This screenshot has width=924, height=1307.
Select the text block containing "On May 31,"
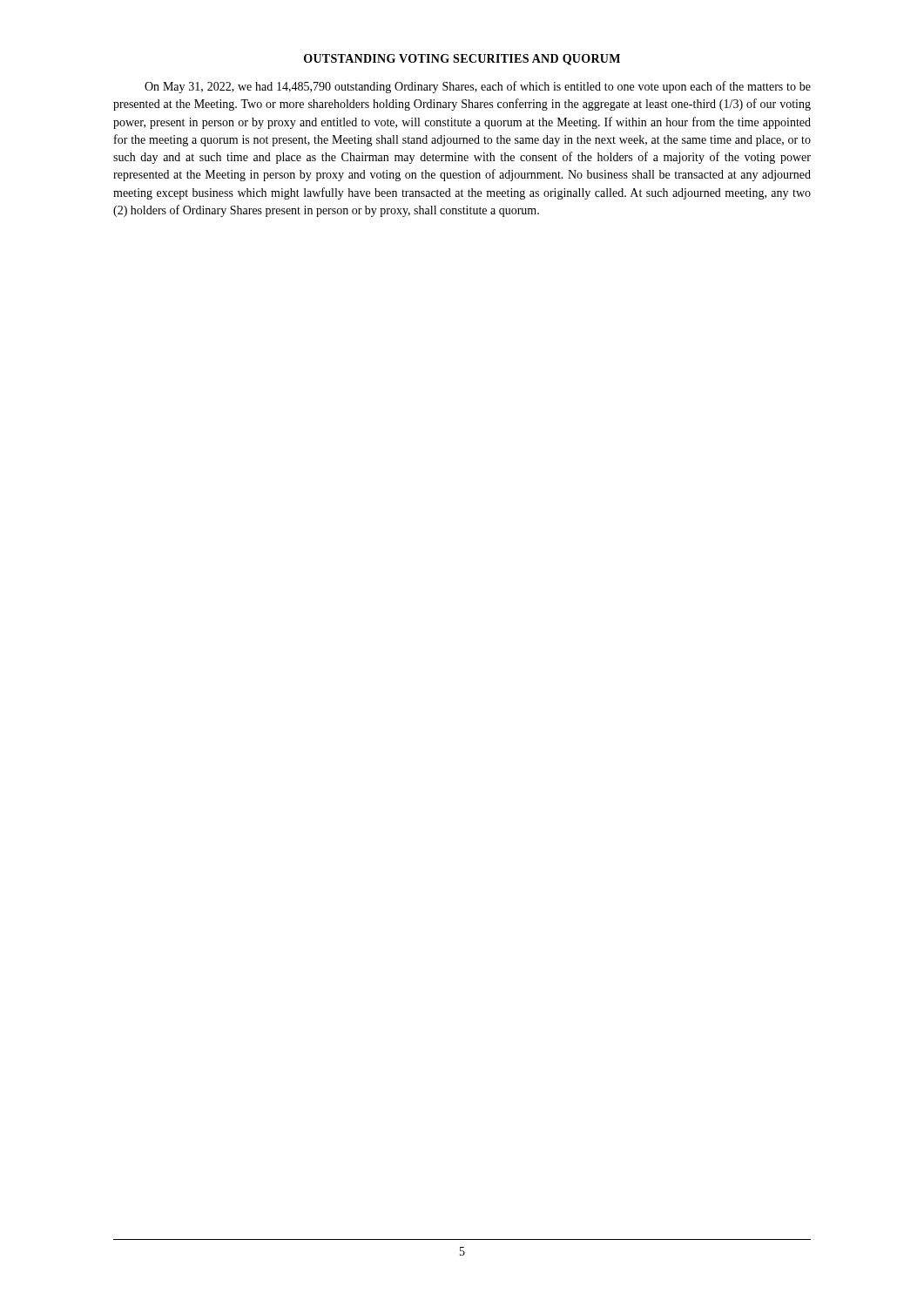[462, 149]
